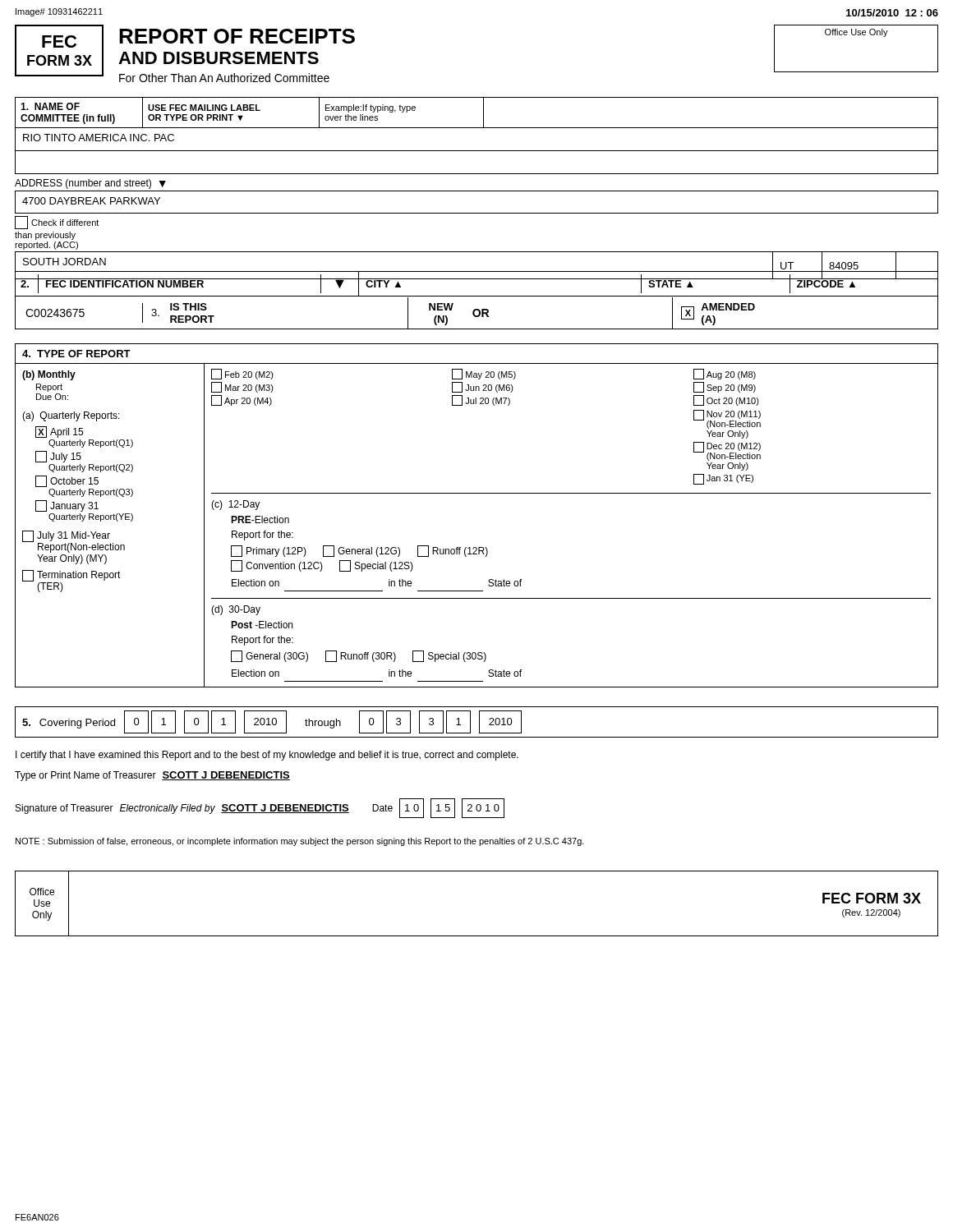Click on the table containing "ADDRESS (number and street) ▼"
This screenshot has height=1232, width=953.
tap(476, 228)
